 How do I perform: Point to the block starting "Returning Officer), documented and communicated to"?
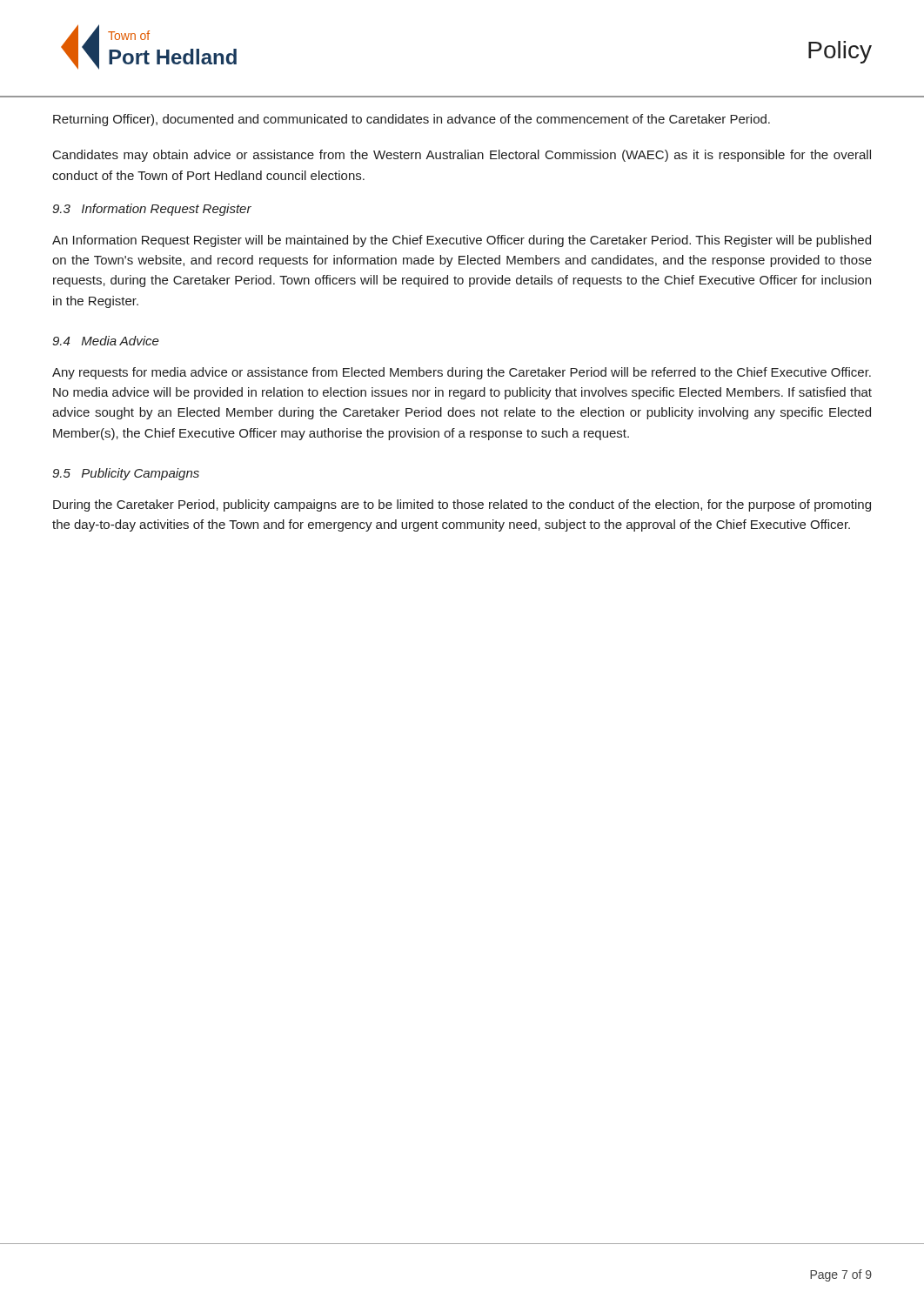tap(412, 119)
